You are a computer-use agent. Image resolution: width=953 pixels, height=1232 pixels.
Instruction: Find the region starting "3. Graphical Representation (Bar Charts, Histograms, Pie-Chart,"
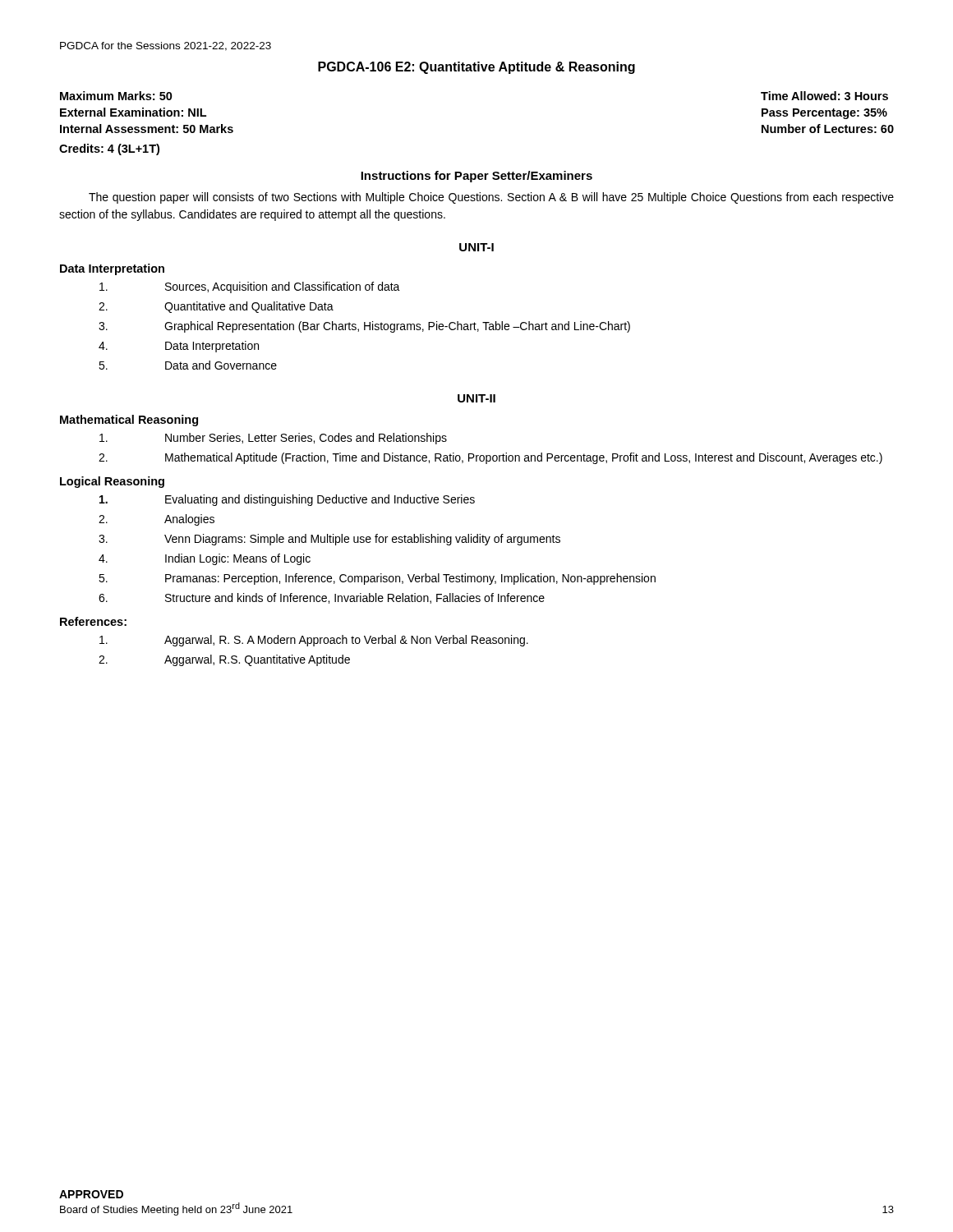click(x=476, y=326)
